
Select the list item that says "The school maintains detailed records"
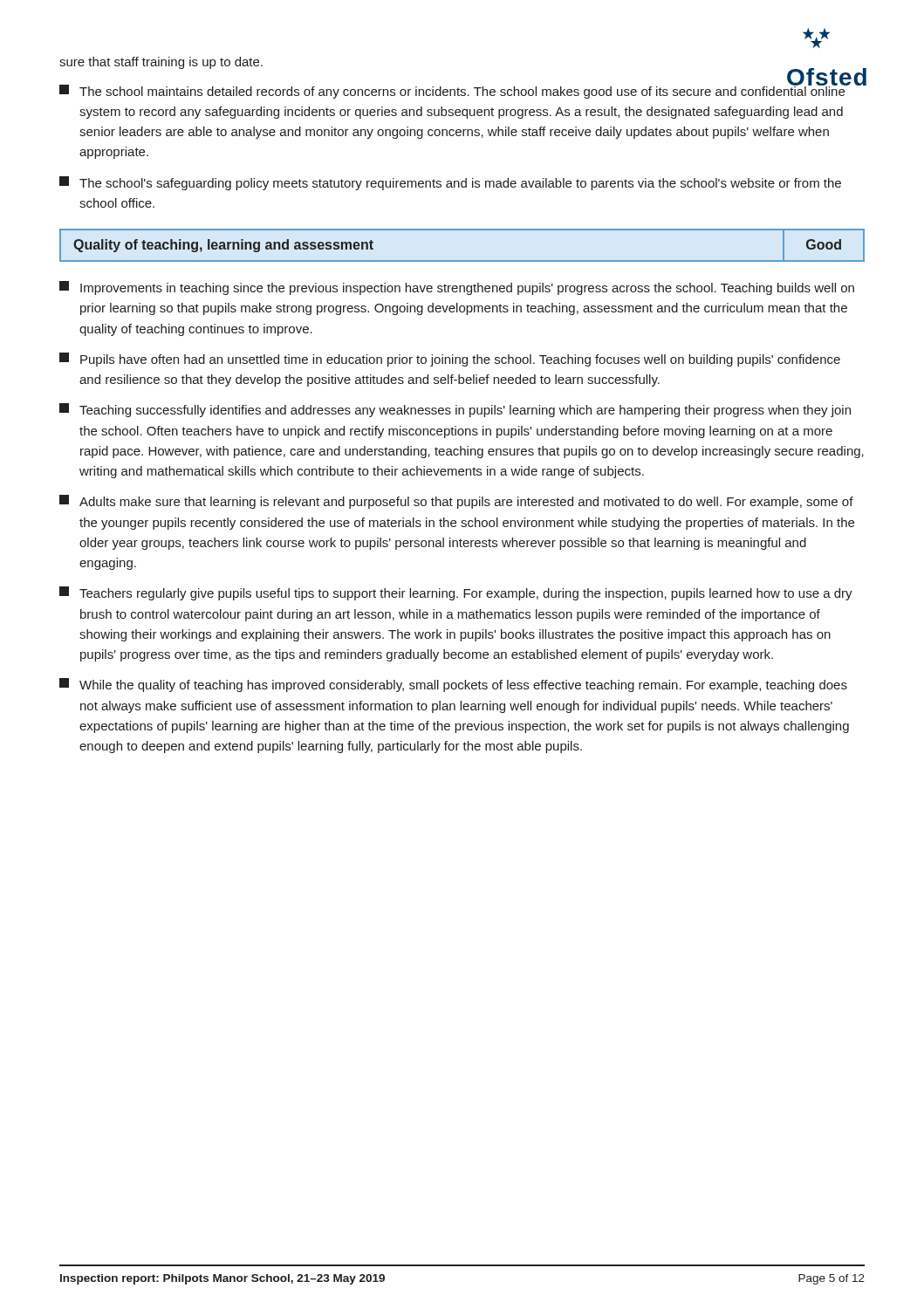462,121
